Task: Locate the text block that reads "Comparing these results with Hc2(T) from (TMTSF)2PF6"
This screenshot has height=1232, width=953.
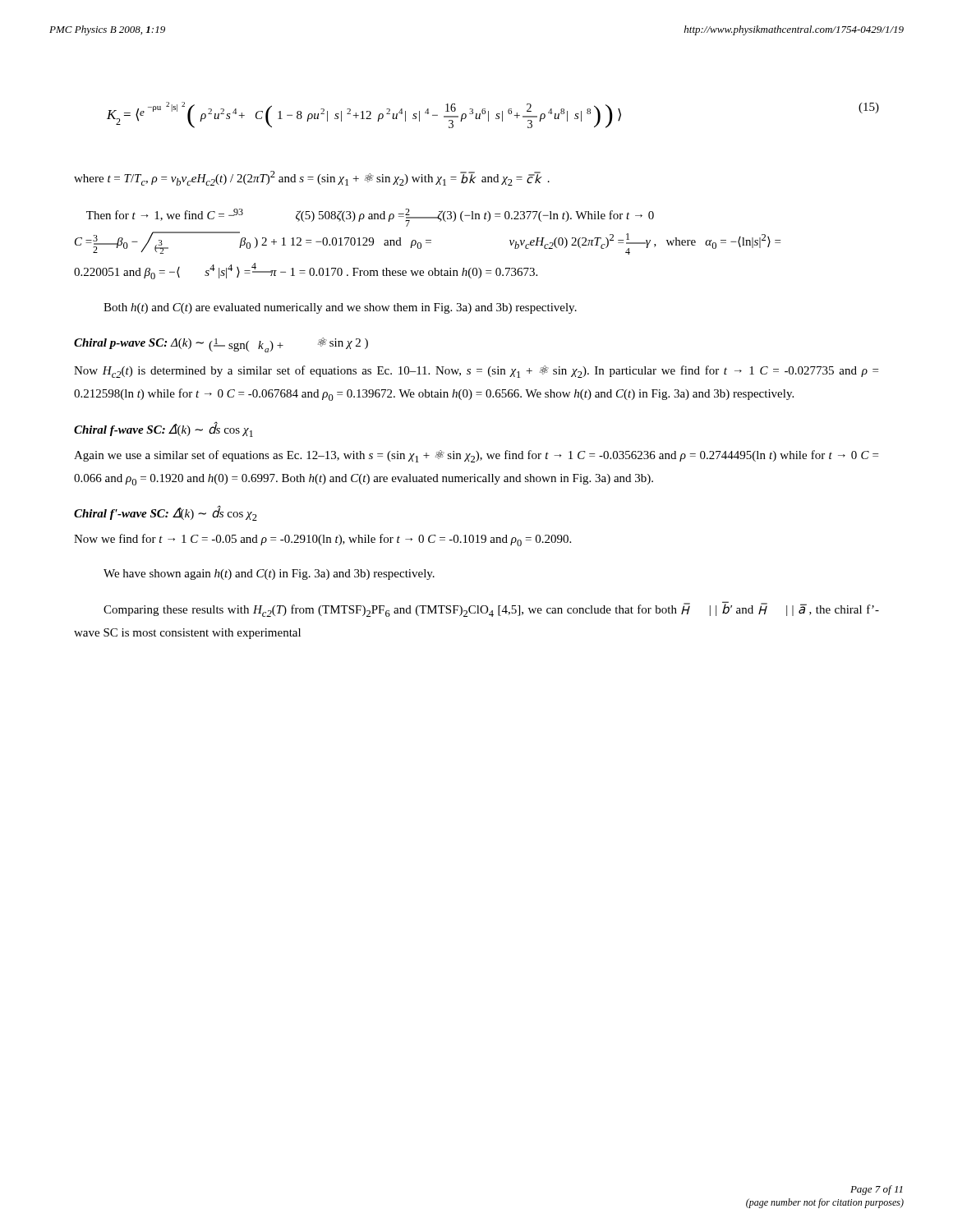Action: coord(476,621)
